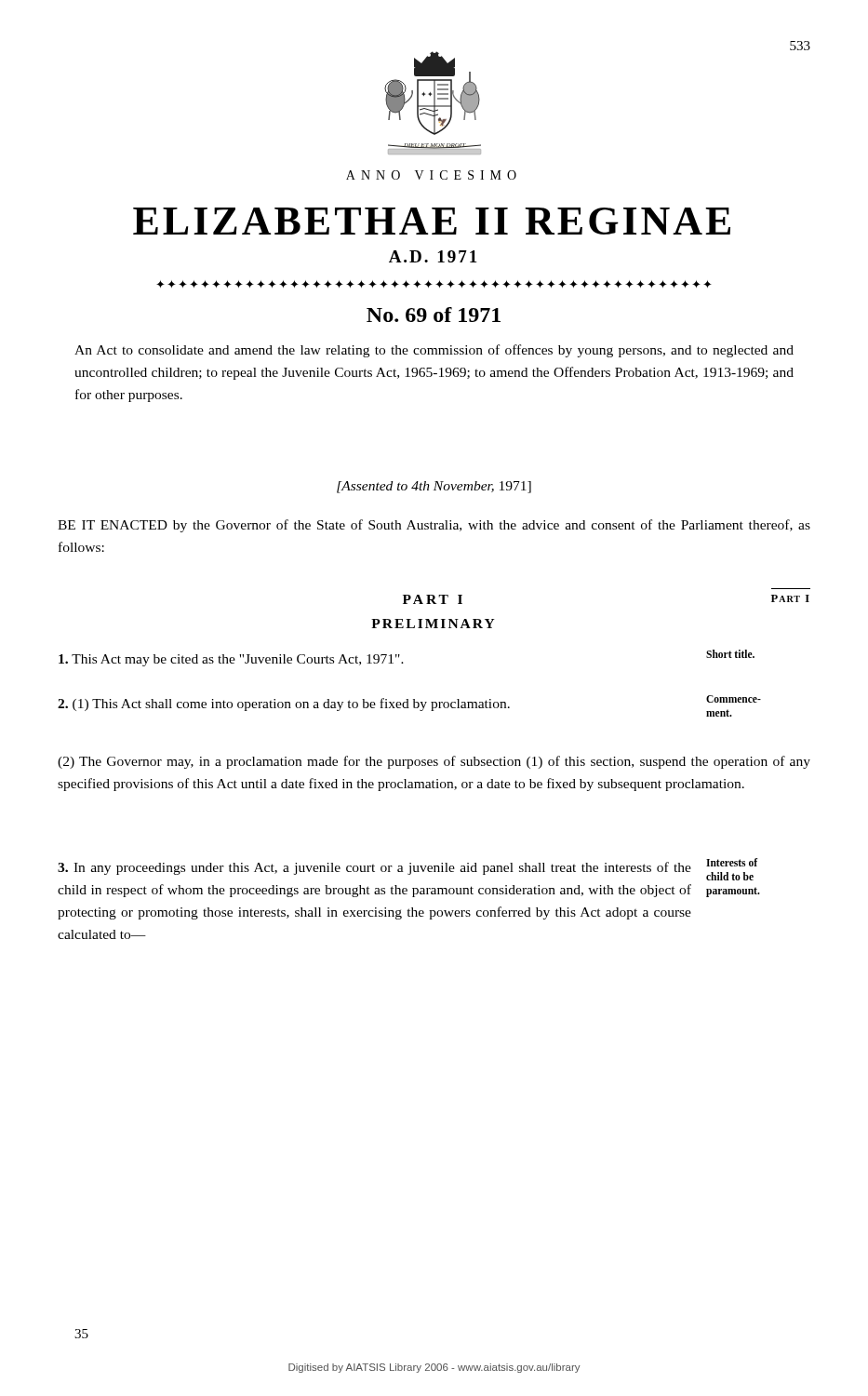
Task: Point to the block starting "No. 69 of 1971"
Action: [434, 315]
